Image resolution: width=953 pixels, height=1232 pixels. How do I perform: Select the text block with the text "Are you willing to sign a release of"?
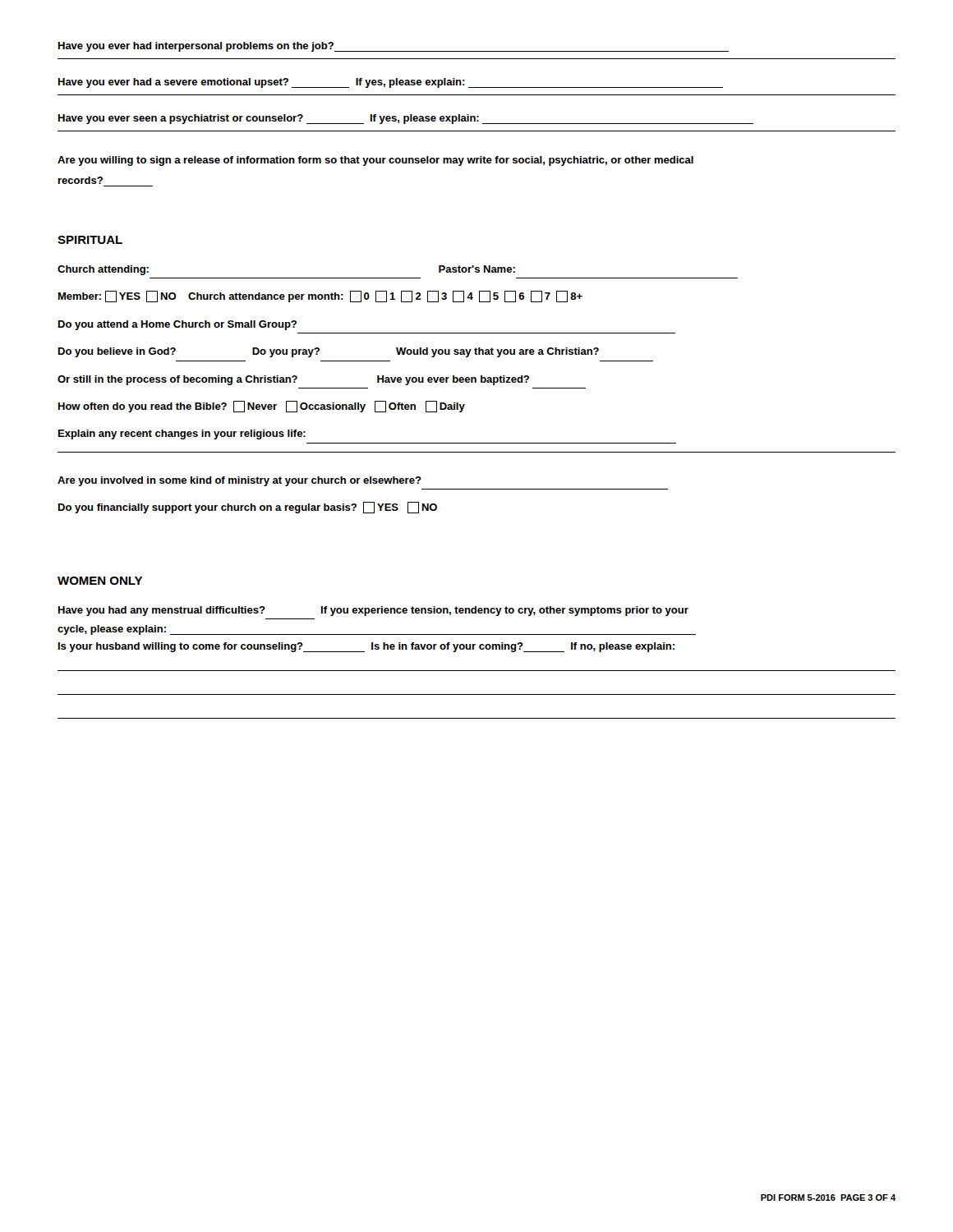coord(376,160)
